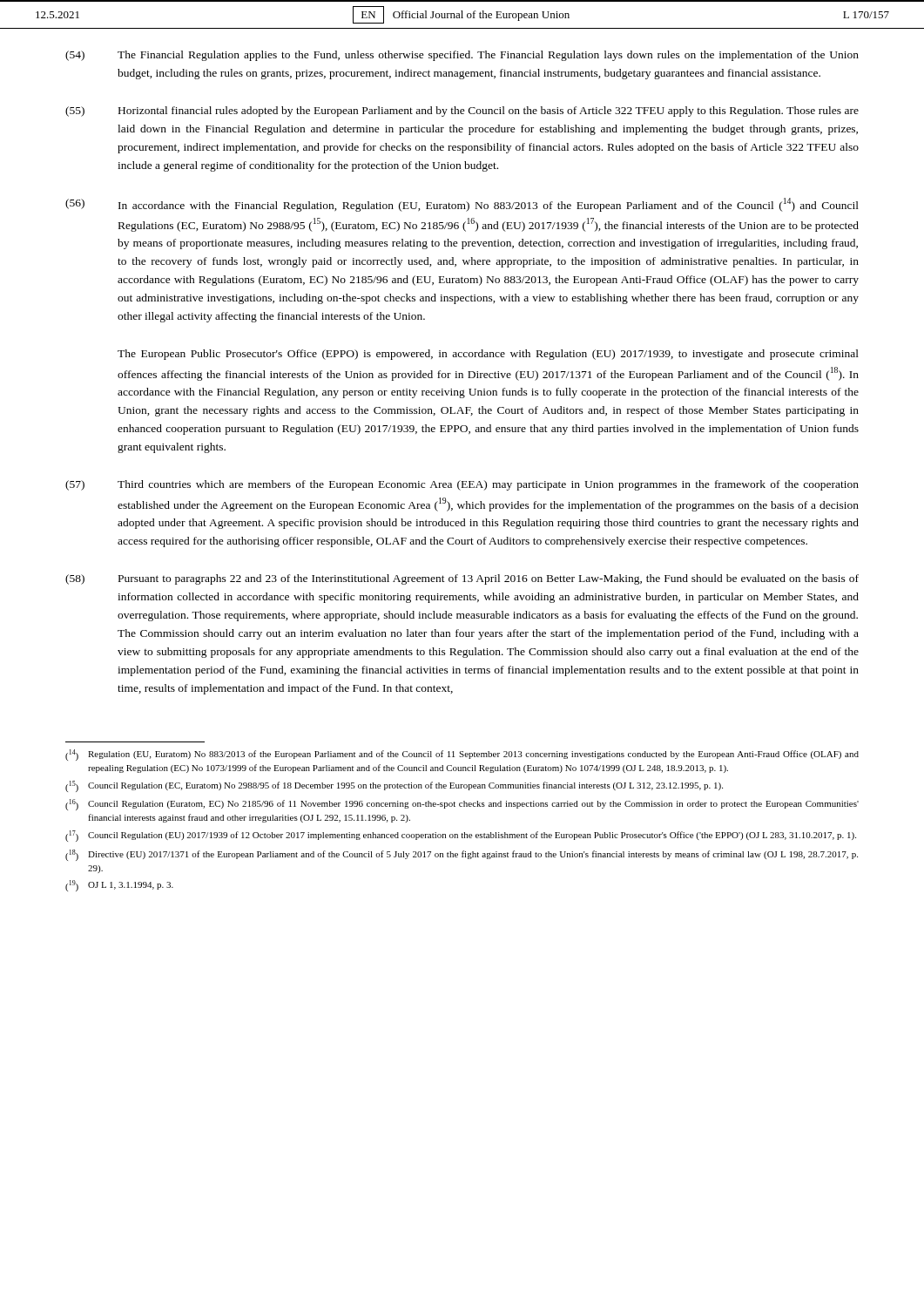Navigate to the passage starting "(55) Horizontal financial rules adopted by the"

coord(462,138)
